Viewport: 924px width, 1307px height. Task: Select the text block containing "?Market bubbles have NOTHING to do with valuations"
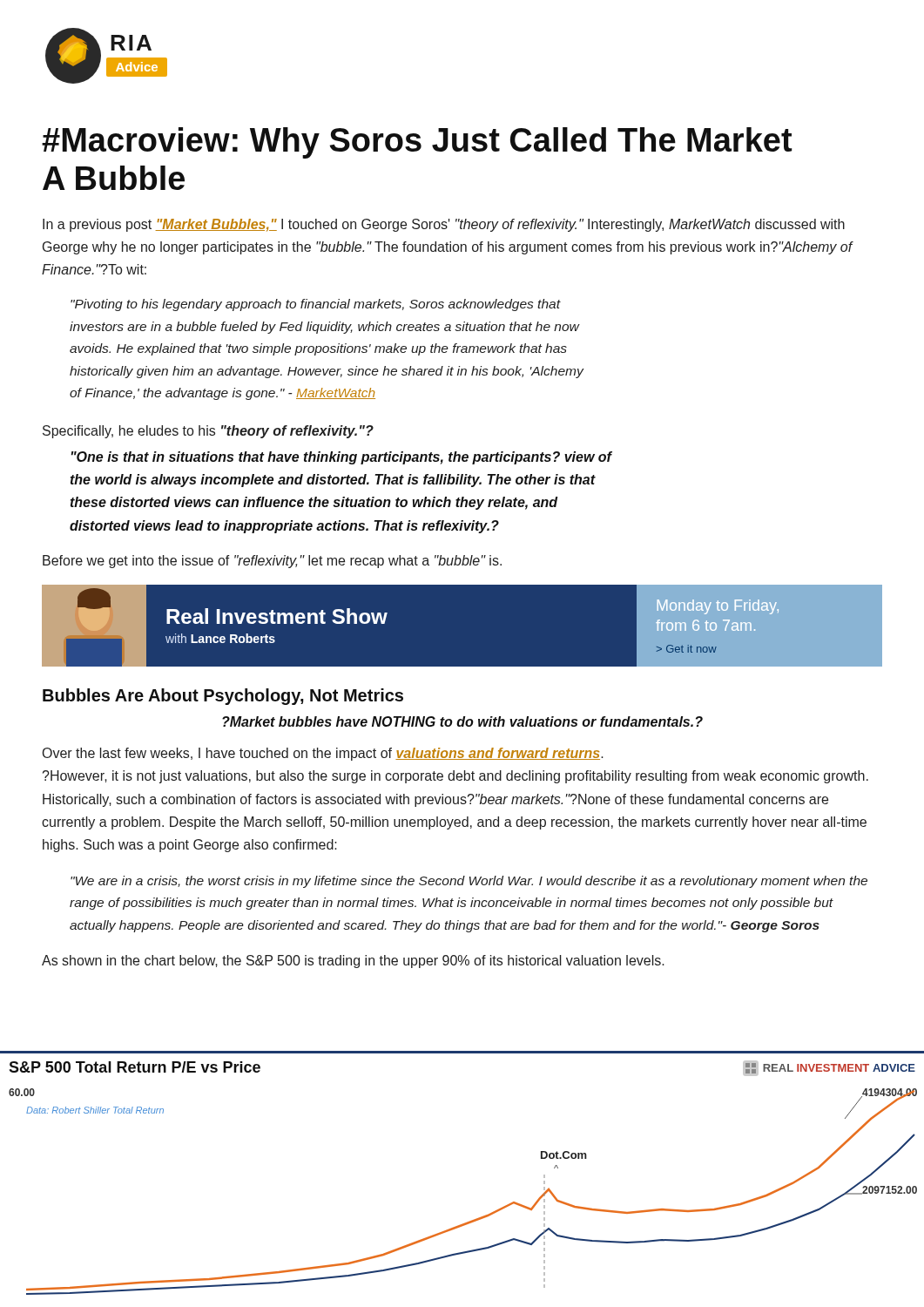[462, 722]
